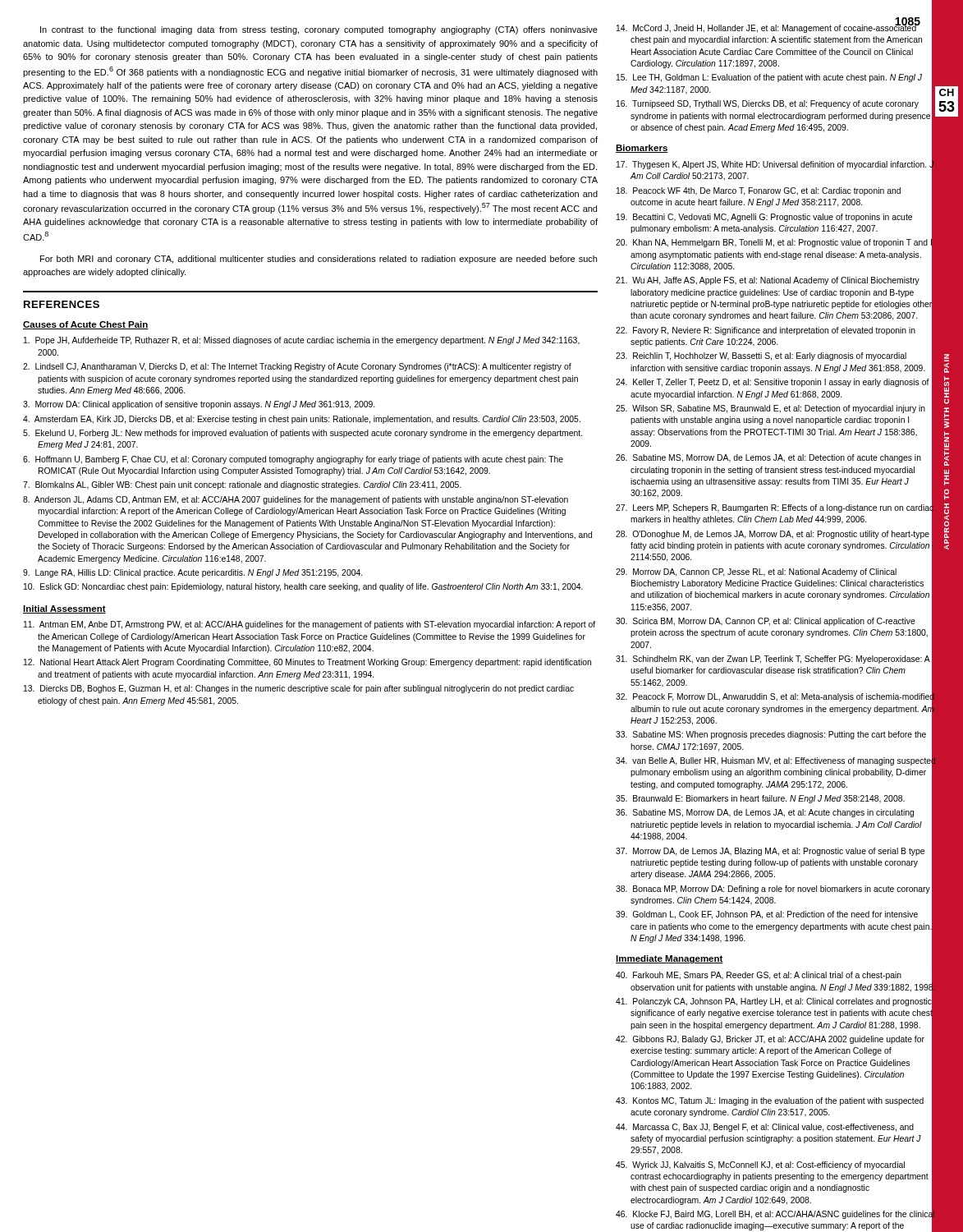Select the list item that says "38. Bonaca MP, Morrow DA: Defining a role"
Image resolution: width=963 pixels, height=1232 pixels.
pyautogui.click(x=773, y=895)
